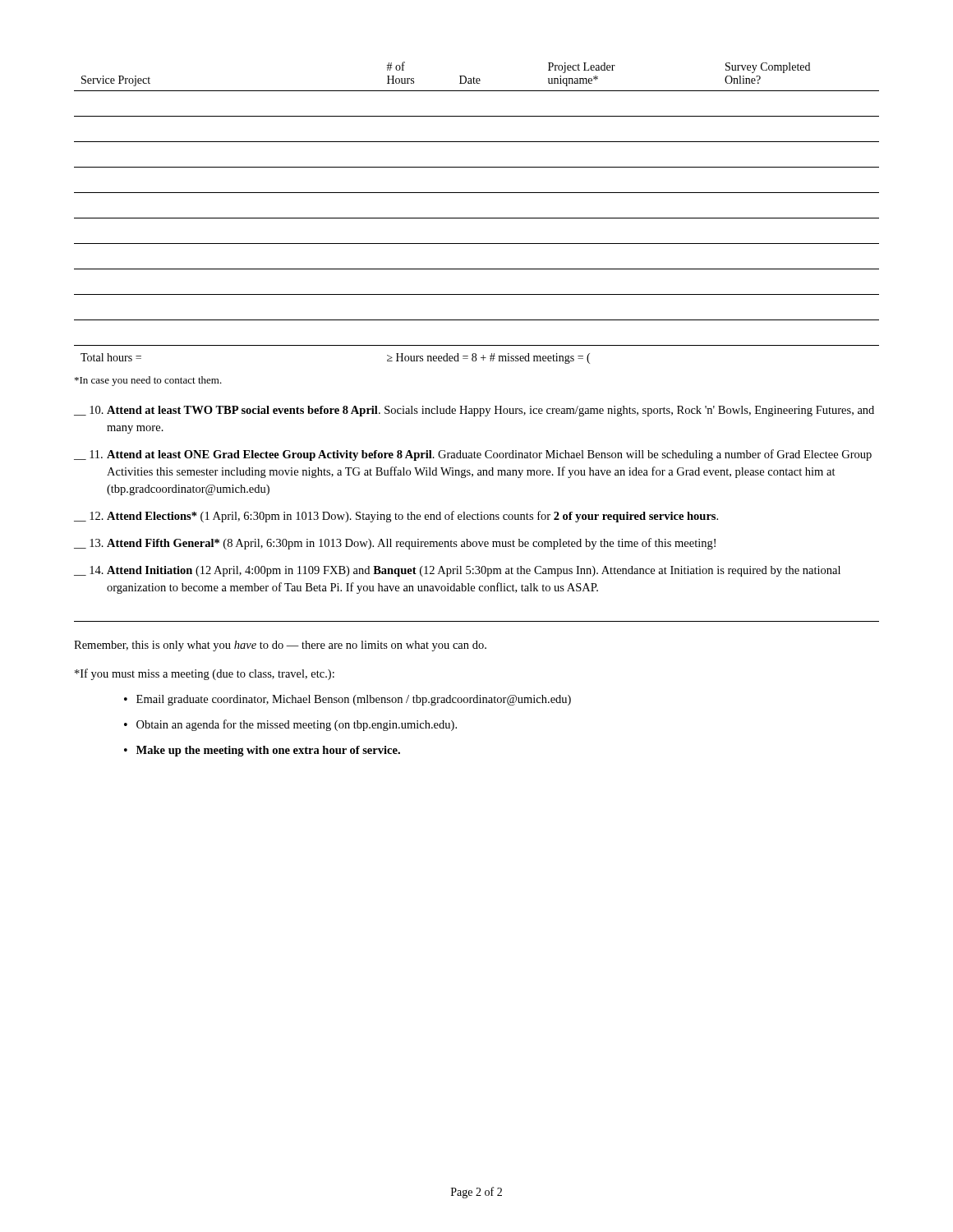Find the block on this page that starts "In case you"

(148, 380)
